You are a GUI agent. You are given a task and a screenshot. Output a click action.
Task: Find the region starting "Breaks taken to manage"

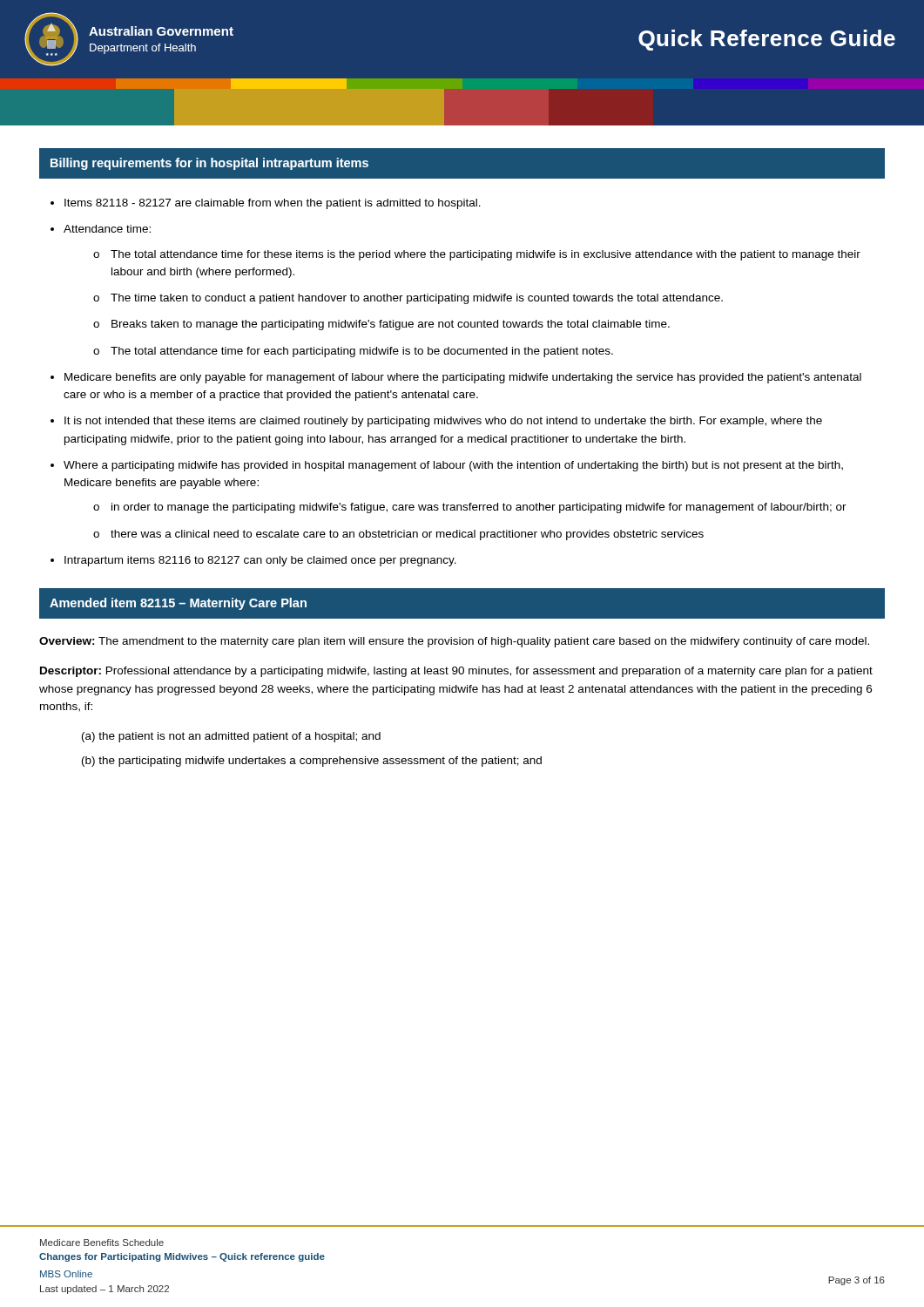[x=390, y=324]
